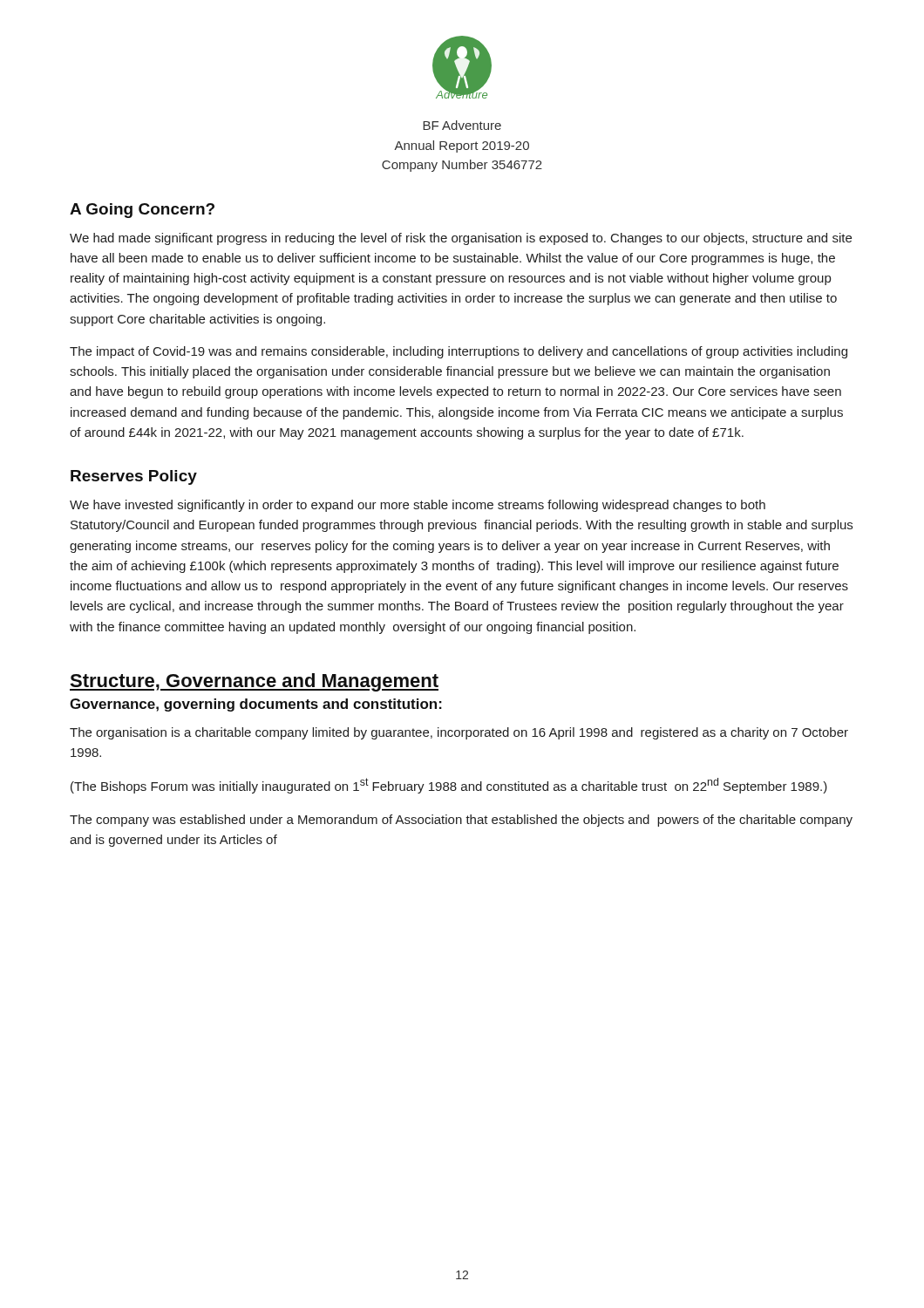
Task: Find the text block with the text "We have invested significantly in order to expand"
Action: click(461, 565)
